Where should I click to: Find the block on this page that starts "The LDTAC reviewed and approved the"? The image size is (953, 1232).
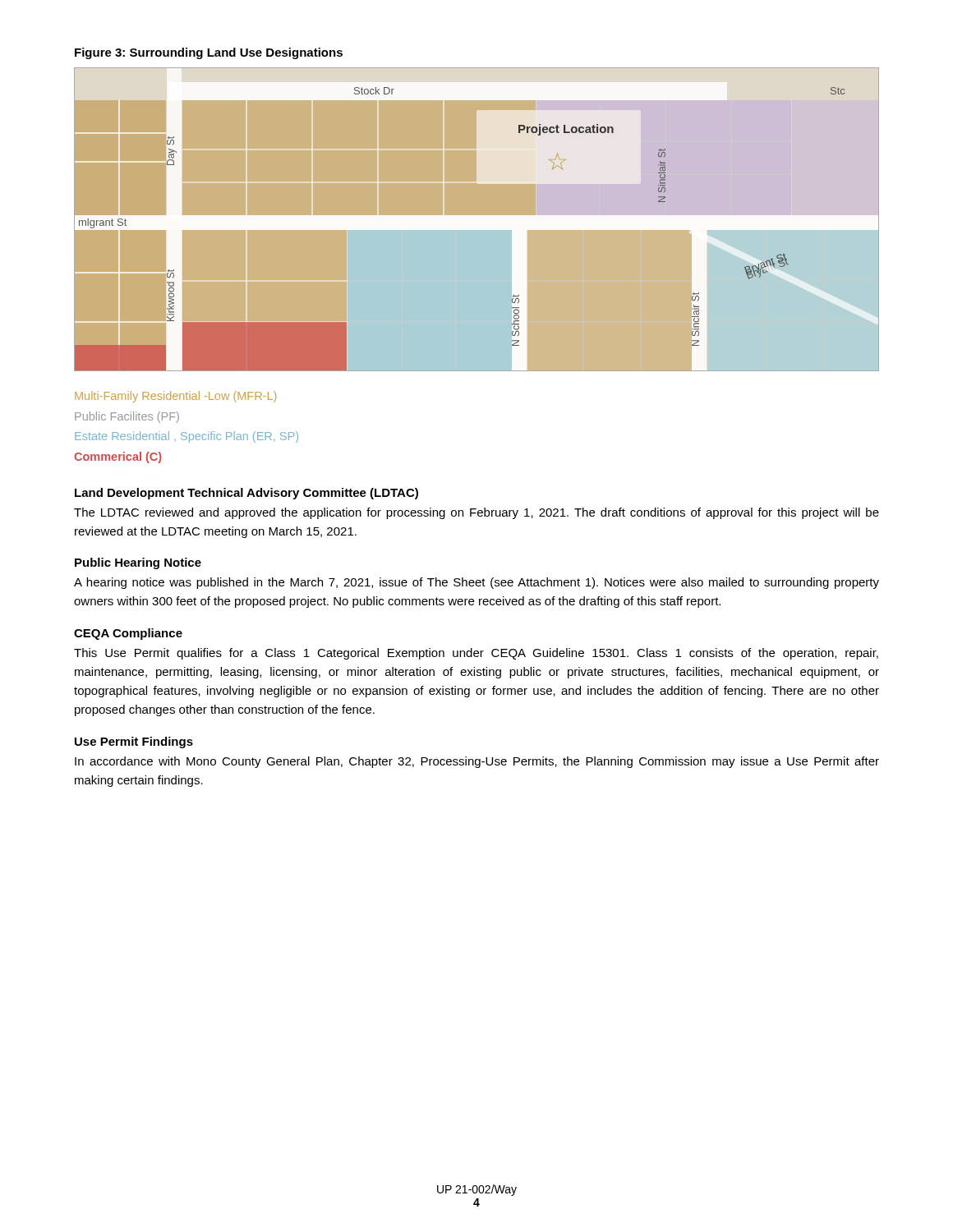click(476, 521)
